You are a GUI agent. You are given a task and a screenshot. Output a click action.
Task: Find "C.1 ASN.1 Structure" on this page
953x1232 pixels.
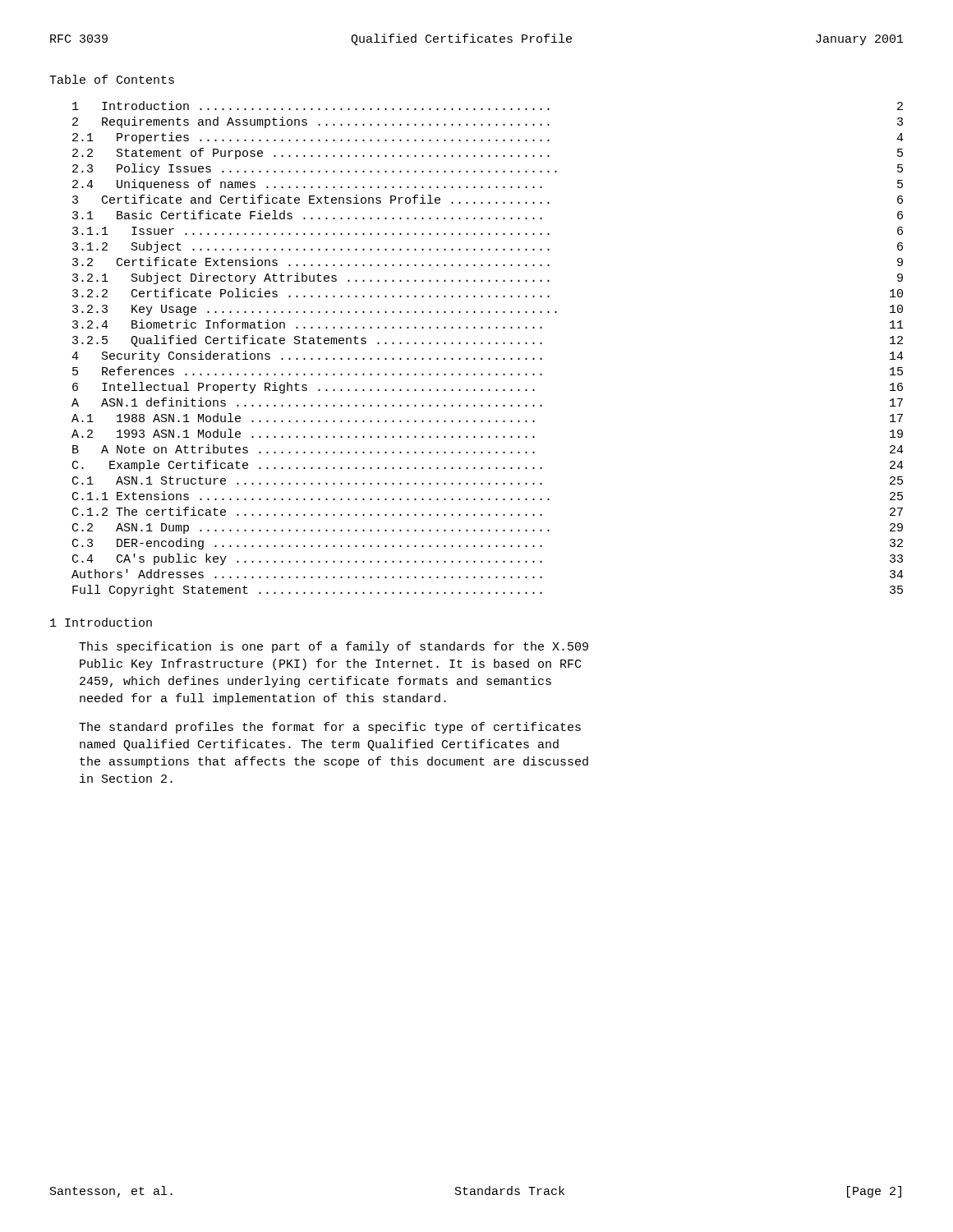[x=476, y=482]
